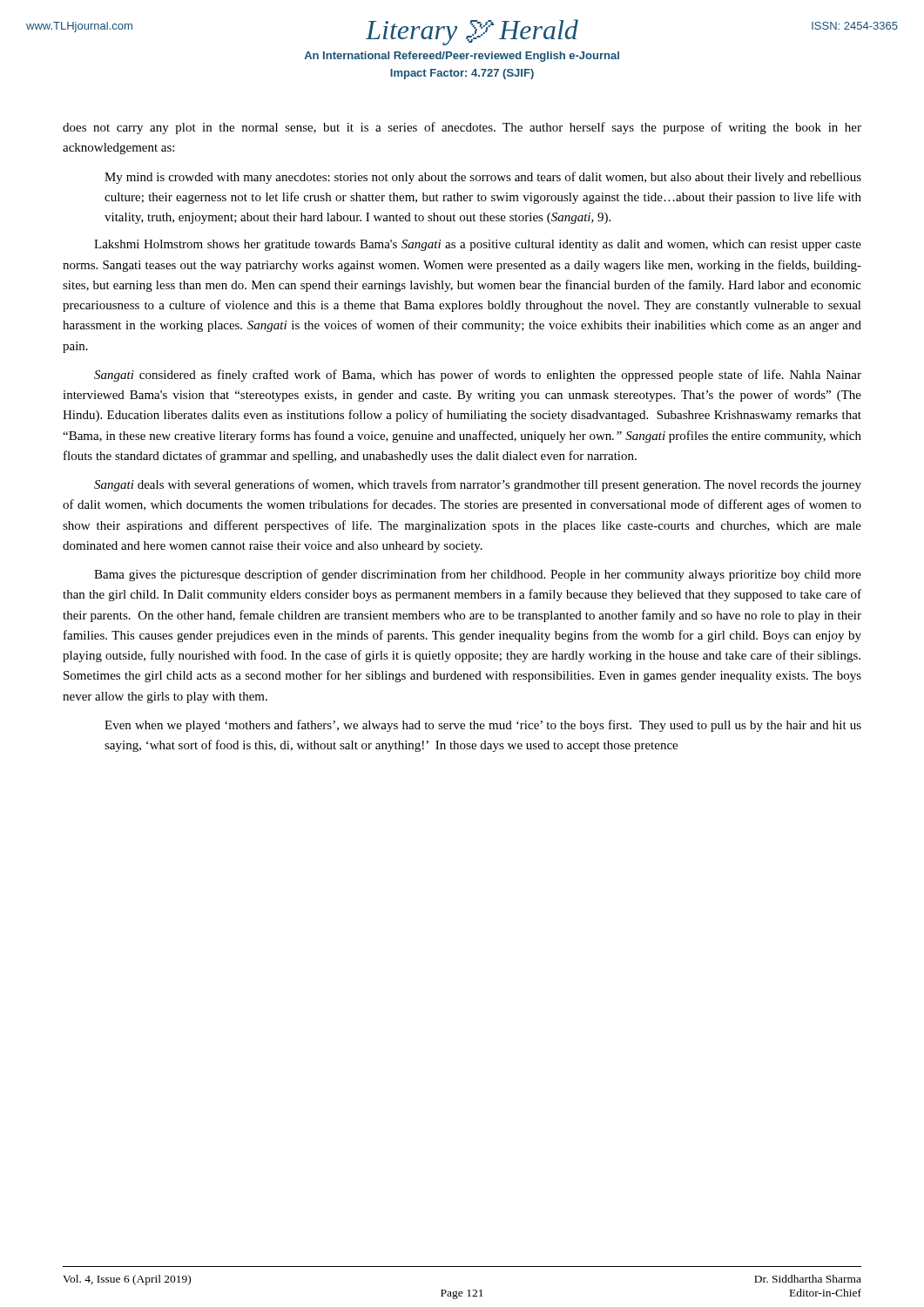Select the passage starting "Even when we played ‘mothers and"

click(x=483, y=735)
